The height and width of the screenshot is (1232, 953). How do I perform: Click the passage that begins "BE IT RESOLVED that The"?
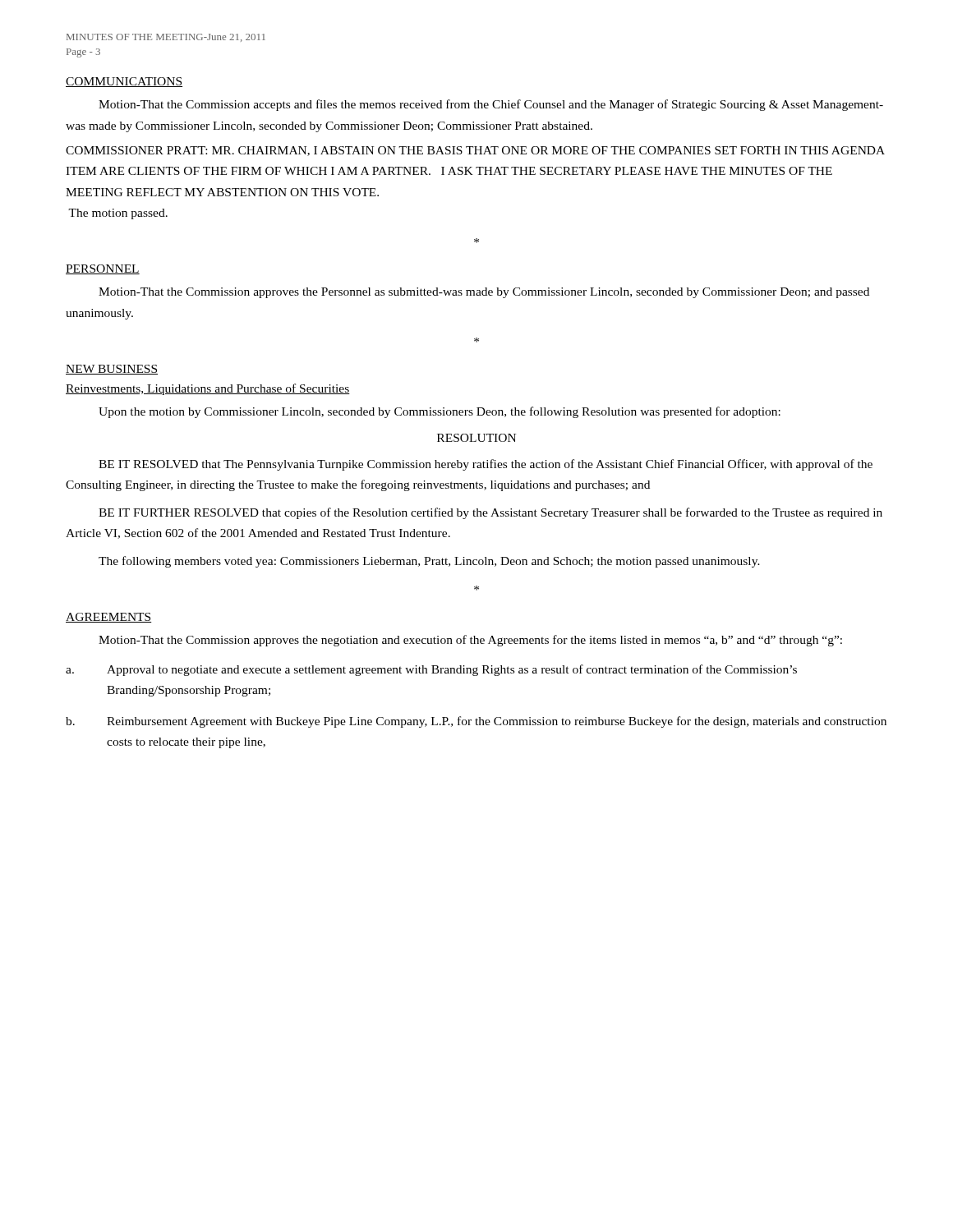(x=476, y=474)
